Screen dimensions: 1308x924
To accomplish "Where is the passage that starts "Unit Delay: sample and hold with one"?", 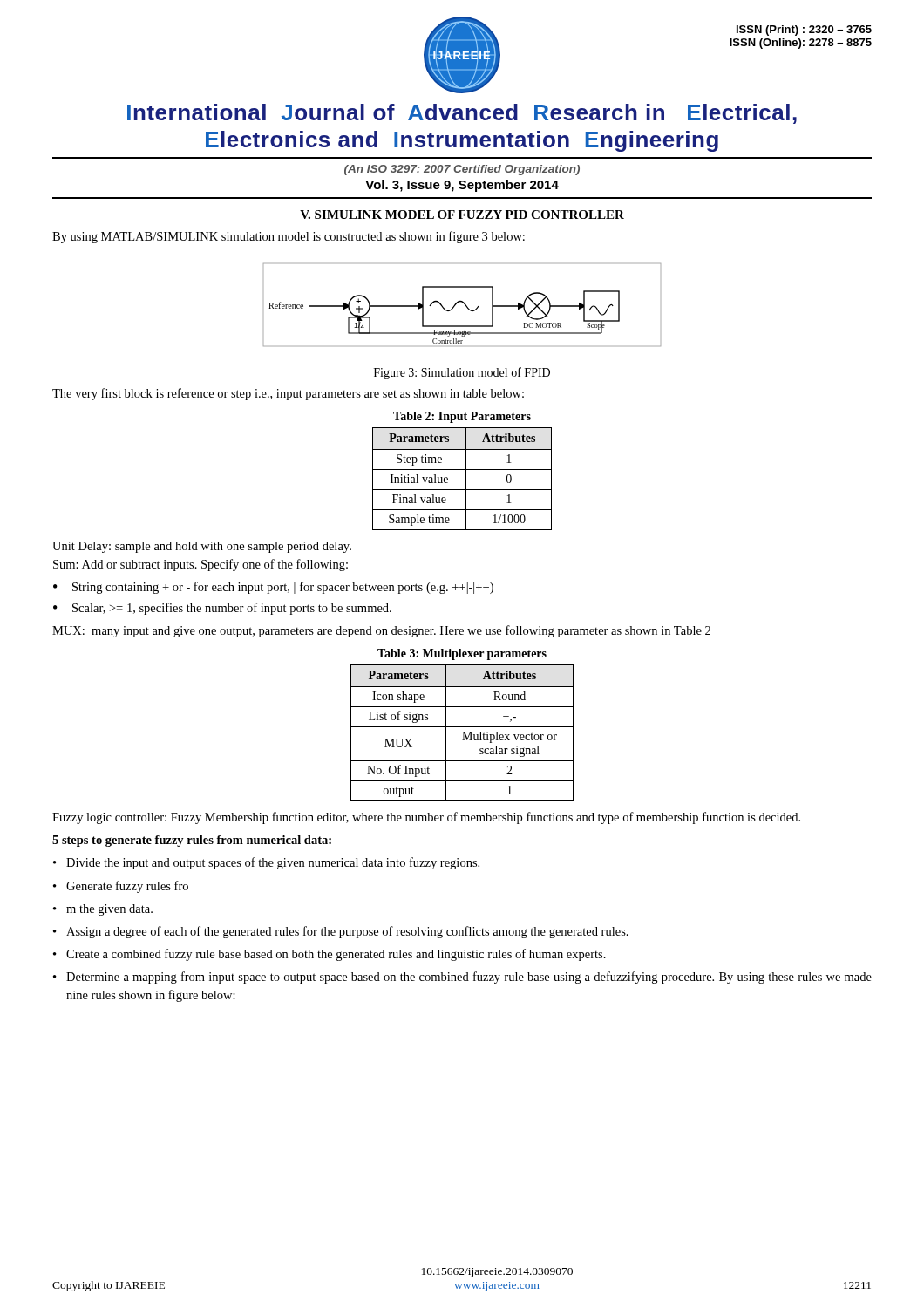I will click(x=202, y=555).
